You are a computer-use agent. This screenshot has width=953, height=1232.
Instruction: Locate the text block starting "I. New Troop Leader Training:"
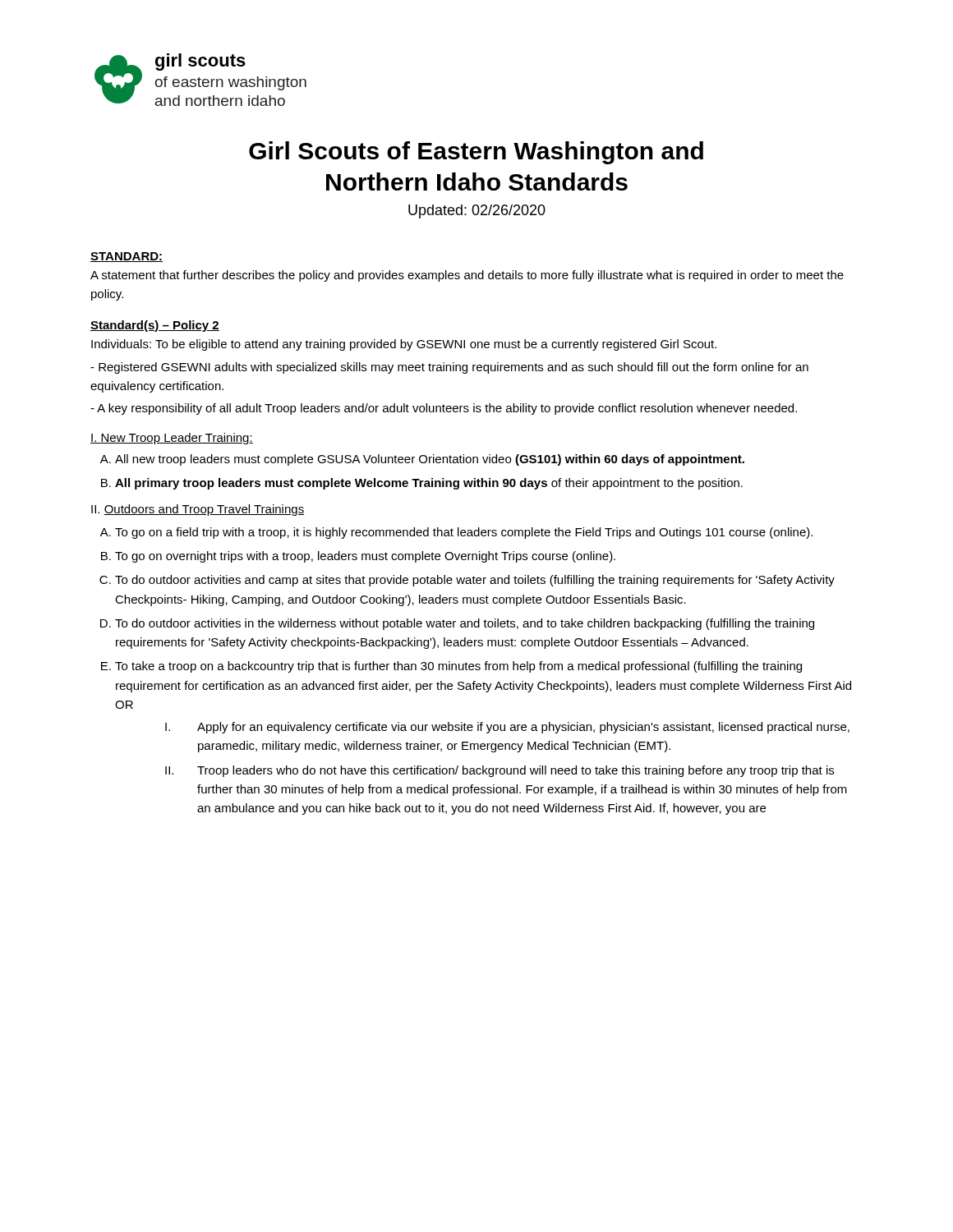(x=172, y=438)
